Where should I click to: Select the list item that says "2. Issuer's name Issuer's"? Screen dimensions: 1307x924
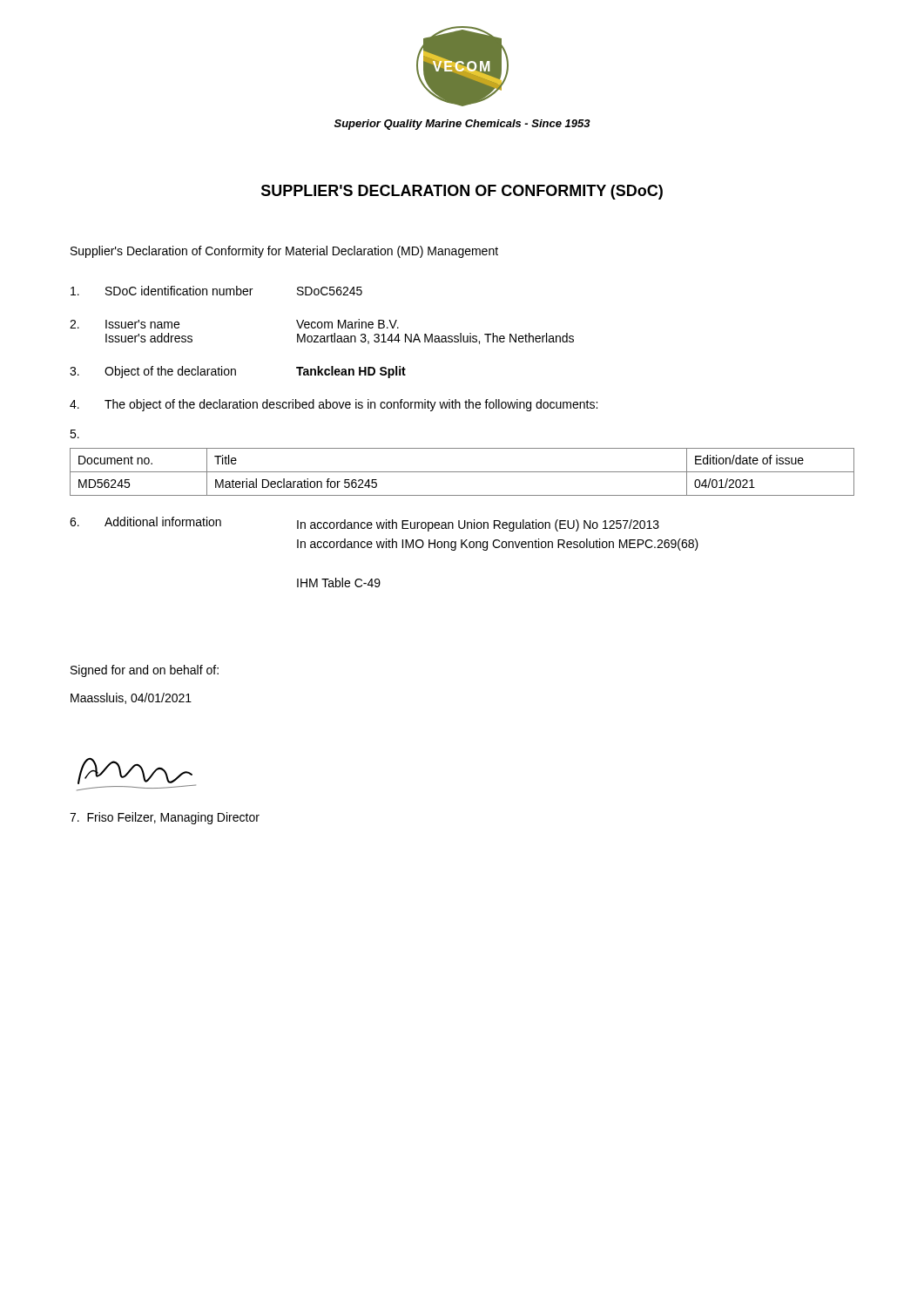coord(462,331)
